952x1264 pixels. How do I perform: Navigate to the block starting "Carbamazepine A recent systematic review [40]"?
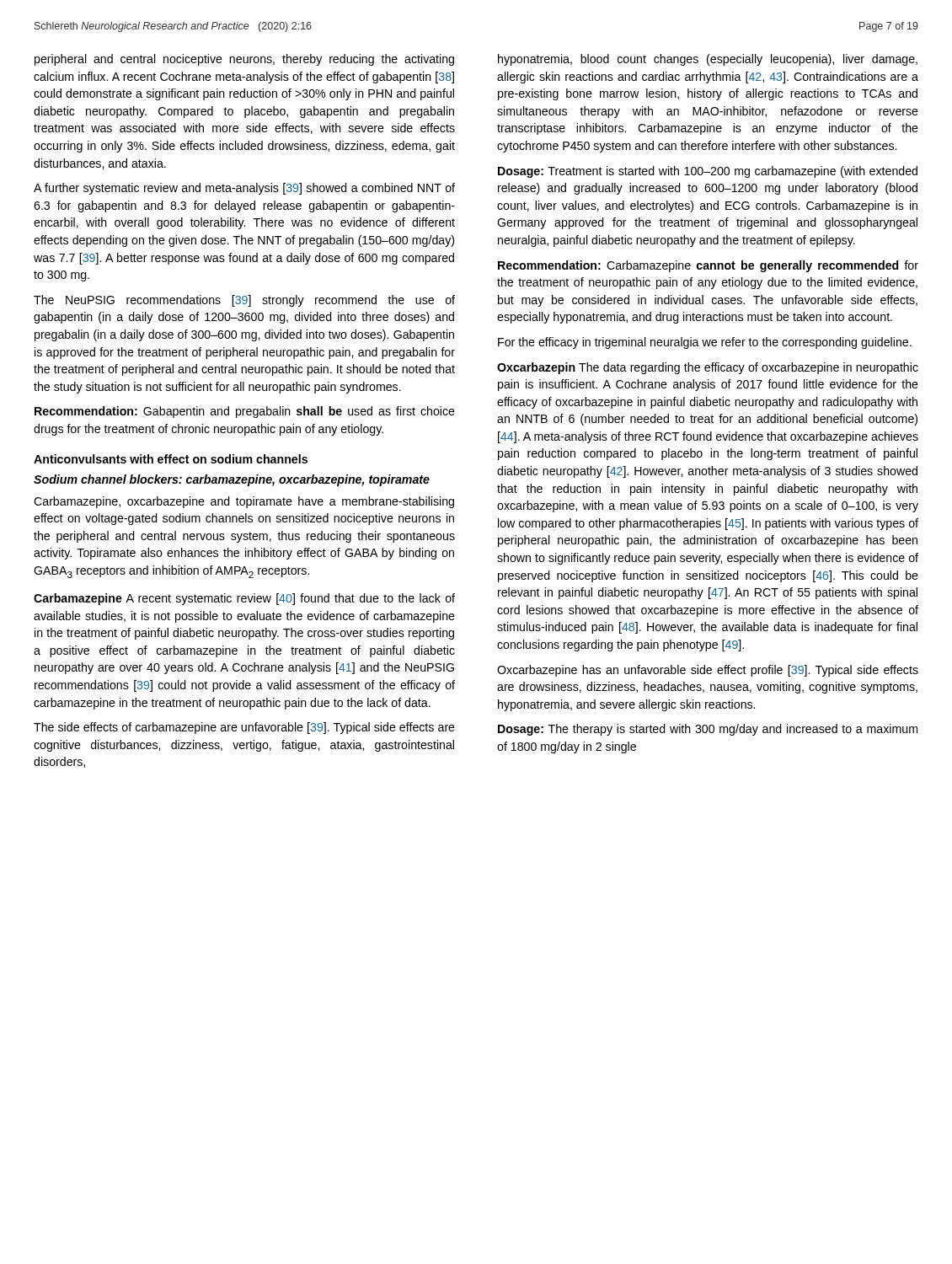[244, 651]
